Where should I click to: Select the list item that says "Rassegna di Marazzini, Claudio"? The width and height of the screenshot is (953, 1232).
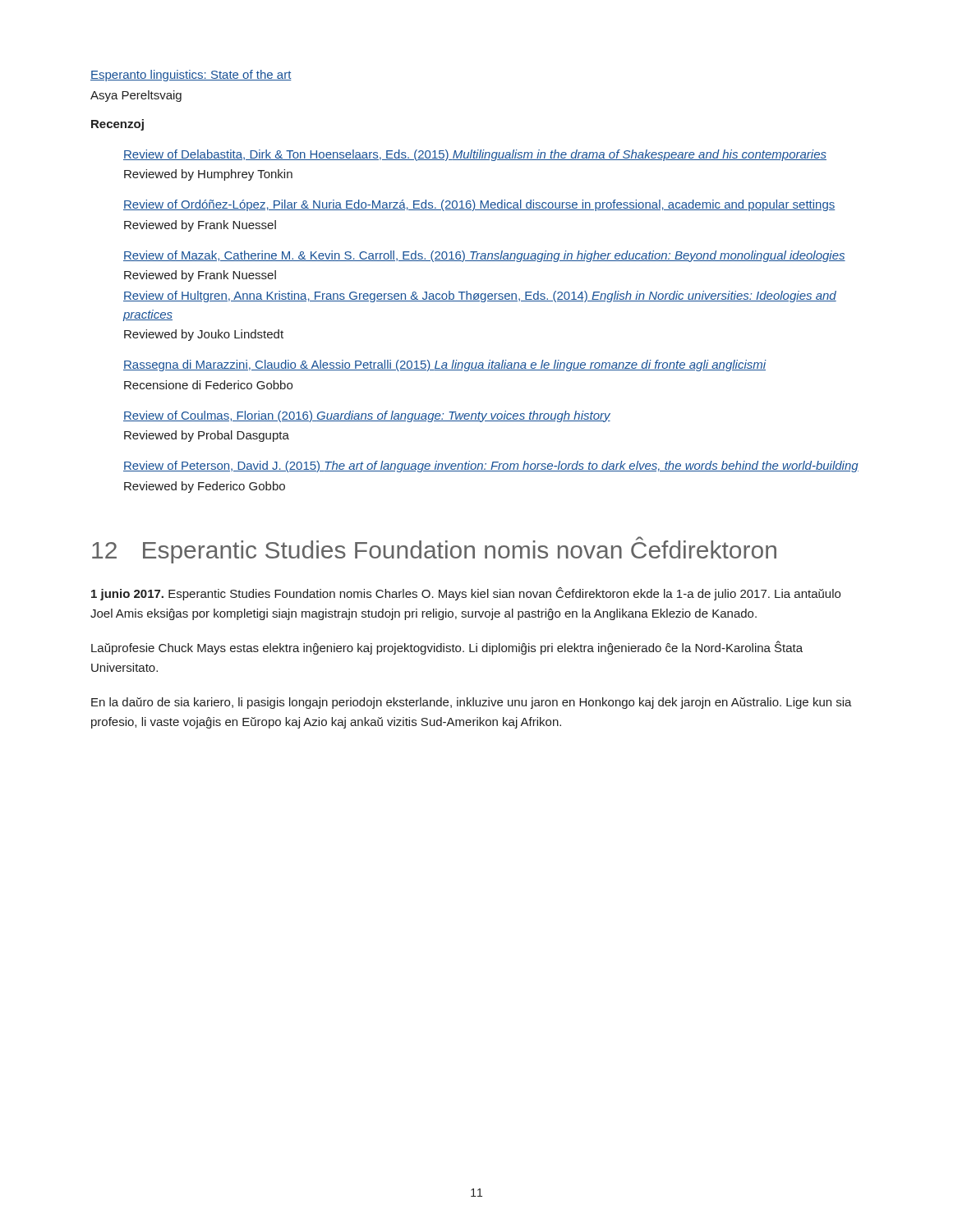pyautogui.click(x=493, y=374)
